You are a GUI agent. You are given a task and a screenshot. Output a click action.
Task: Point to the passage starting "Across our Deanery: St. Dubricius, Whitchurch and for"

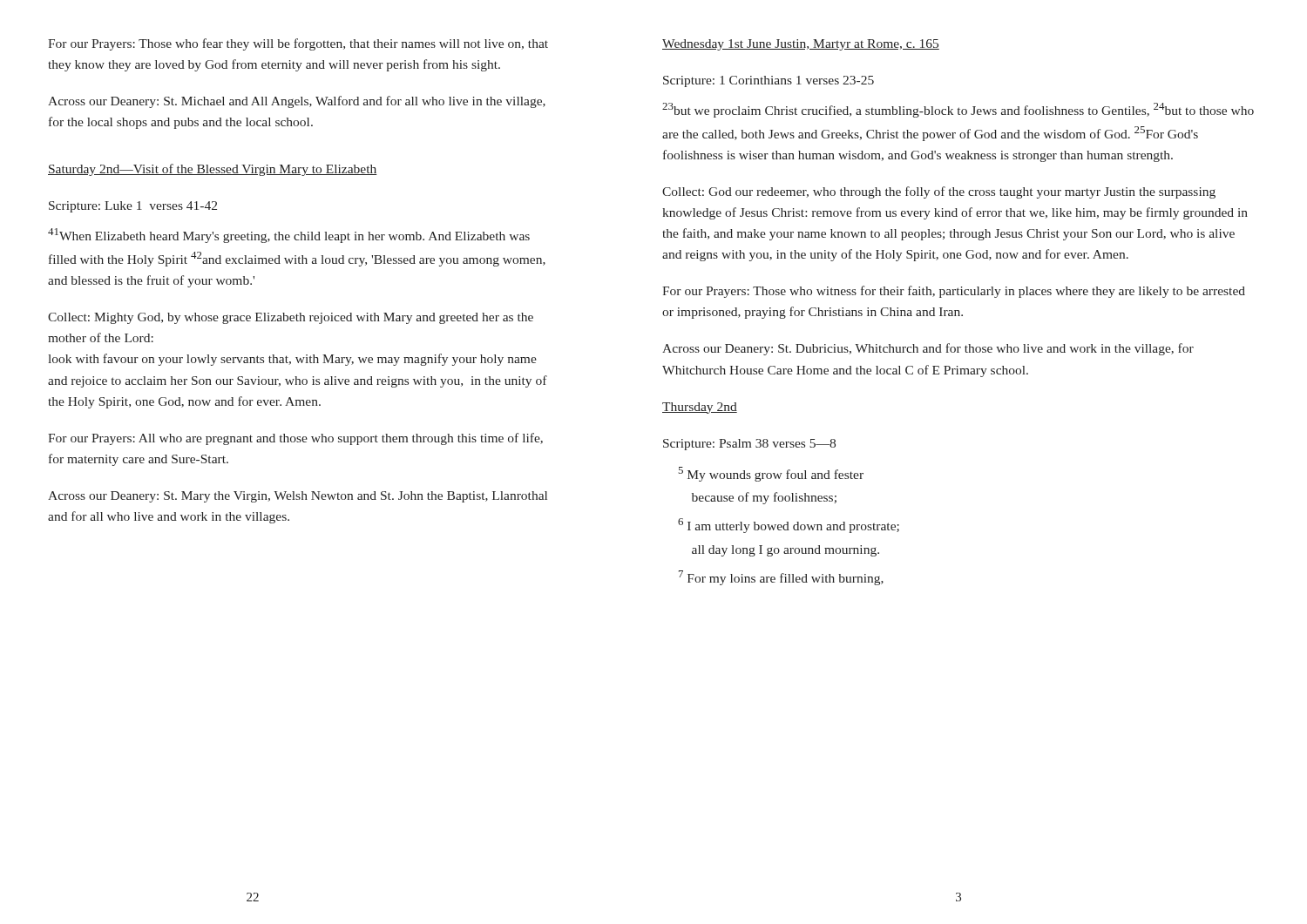coord(928,359)
